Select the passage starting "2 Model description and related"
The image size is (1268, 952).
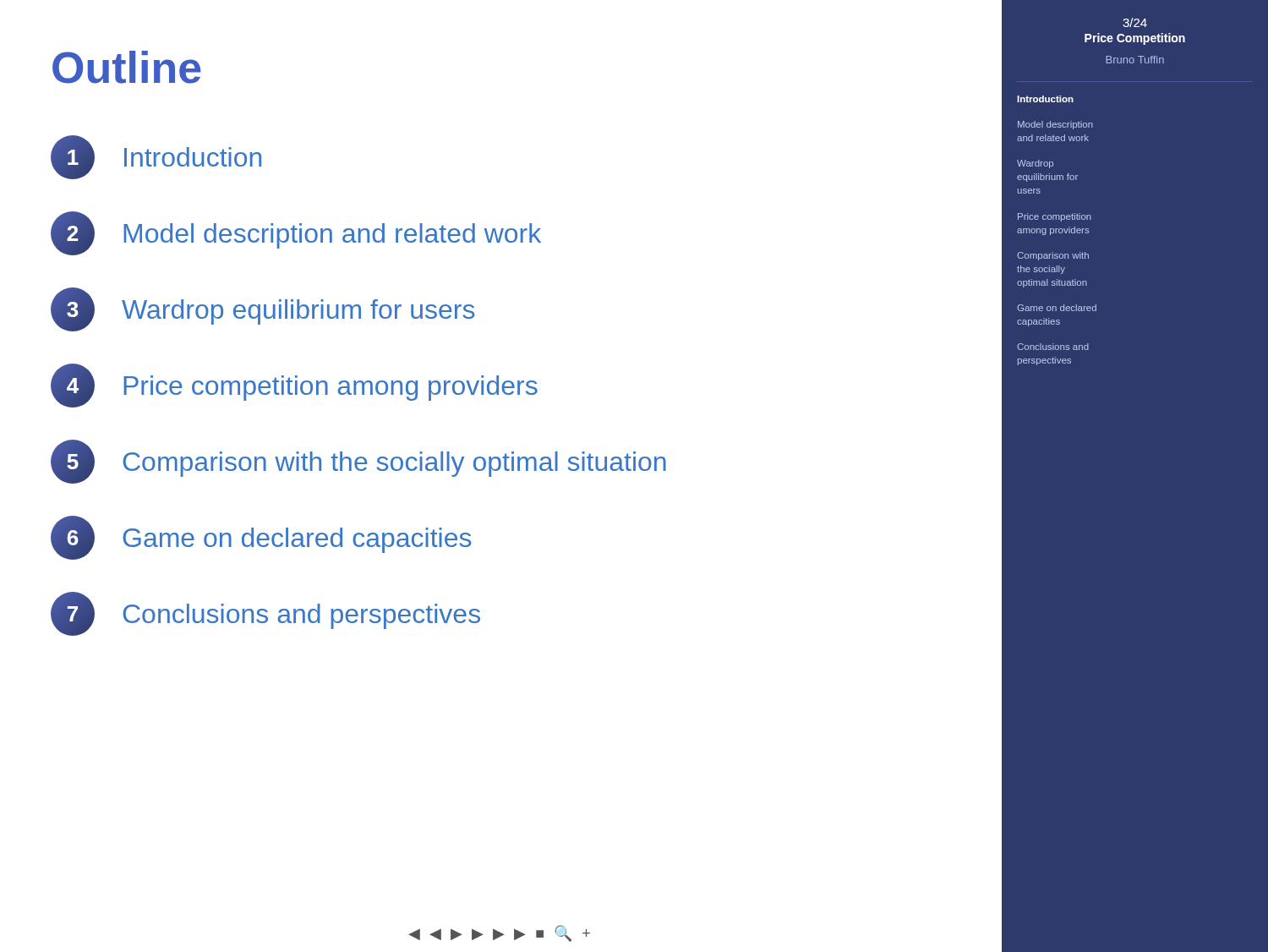pyautogui.click(x=296, y=233)
